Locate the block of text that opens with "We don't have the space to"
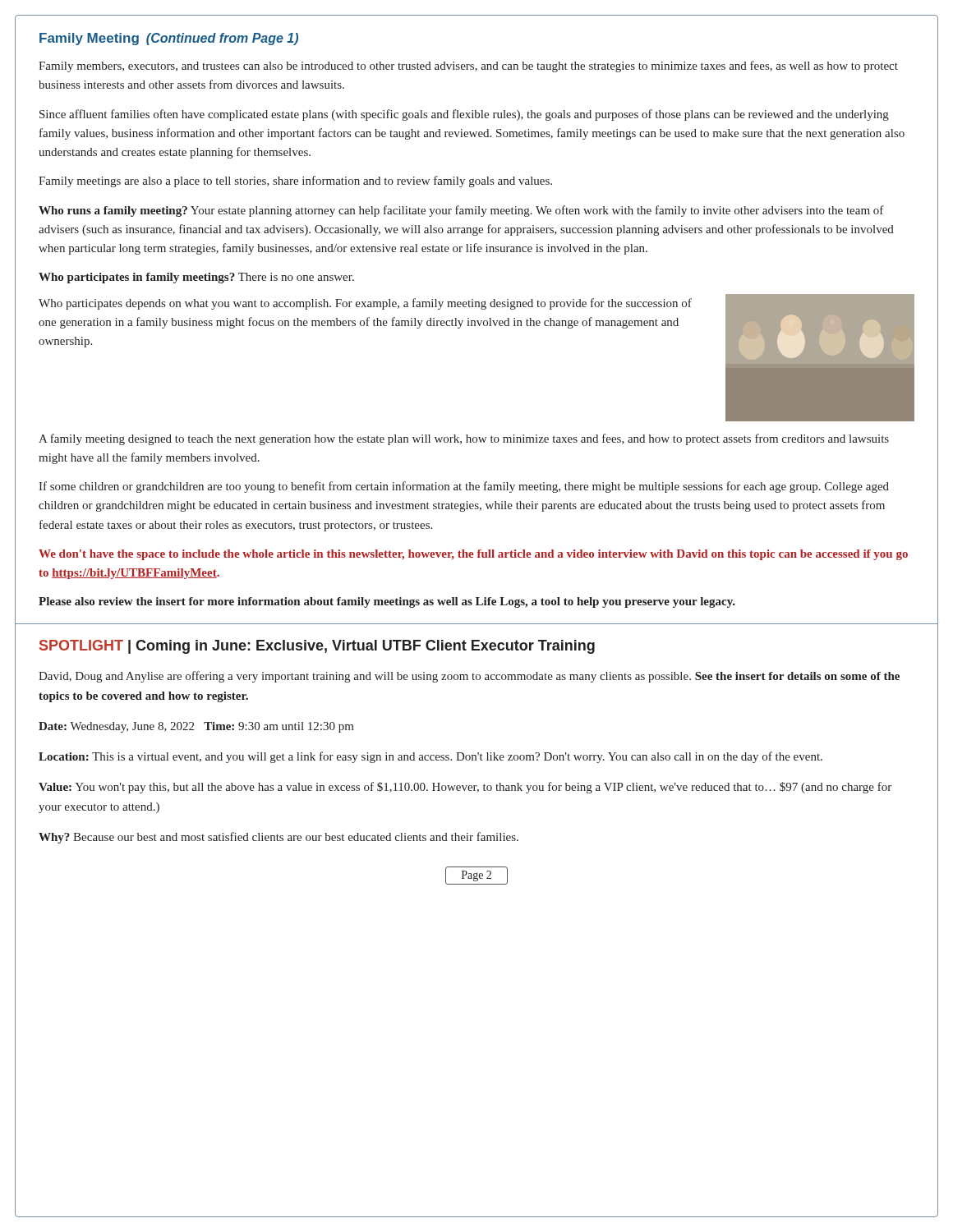This screenshot has width=953, height=1232. pyautogui.click(x=473, y=563)
